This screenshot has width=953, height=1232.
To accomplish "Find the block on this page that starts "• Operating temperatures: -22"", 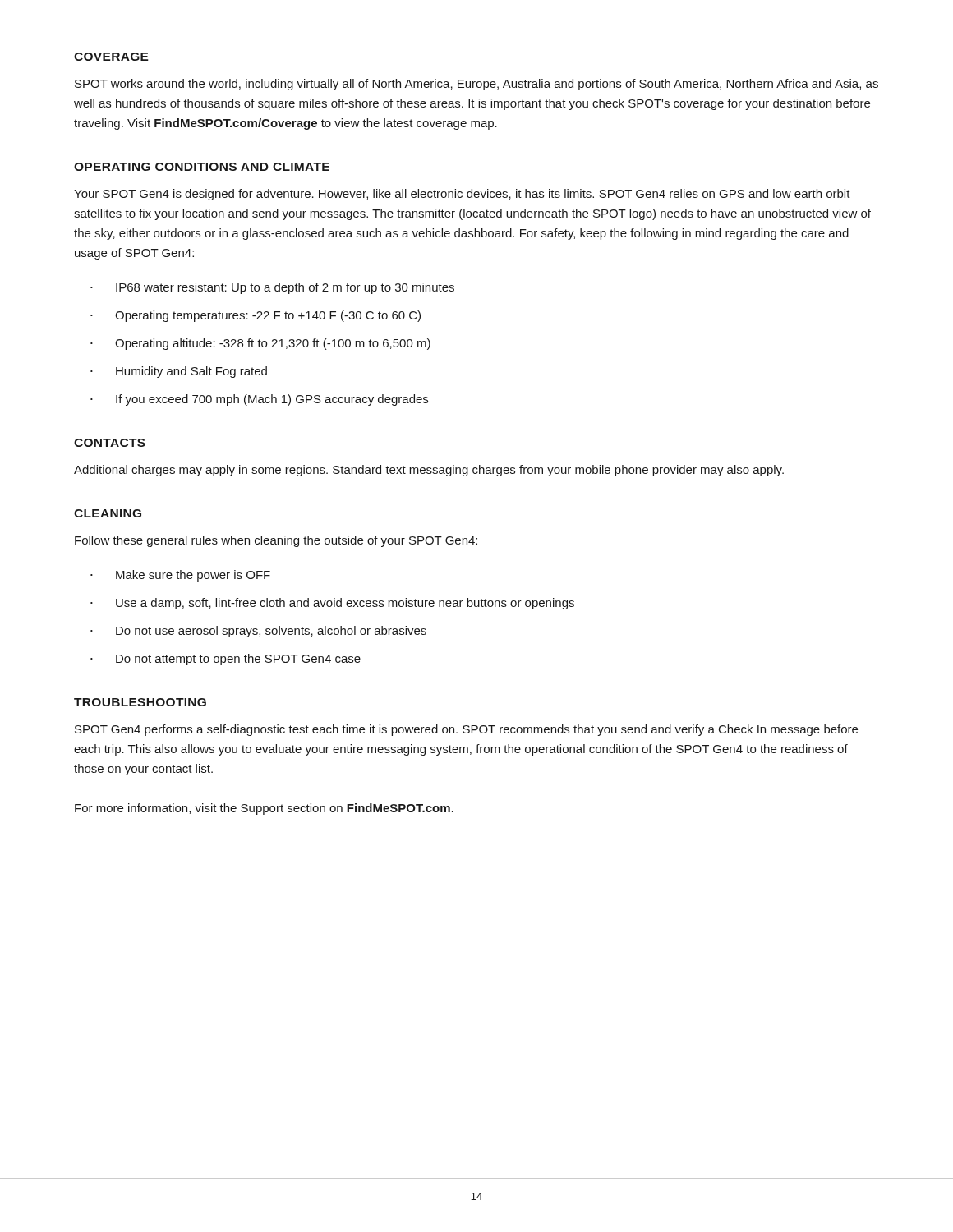I will 256,316.
